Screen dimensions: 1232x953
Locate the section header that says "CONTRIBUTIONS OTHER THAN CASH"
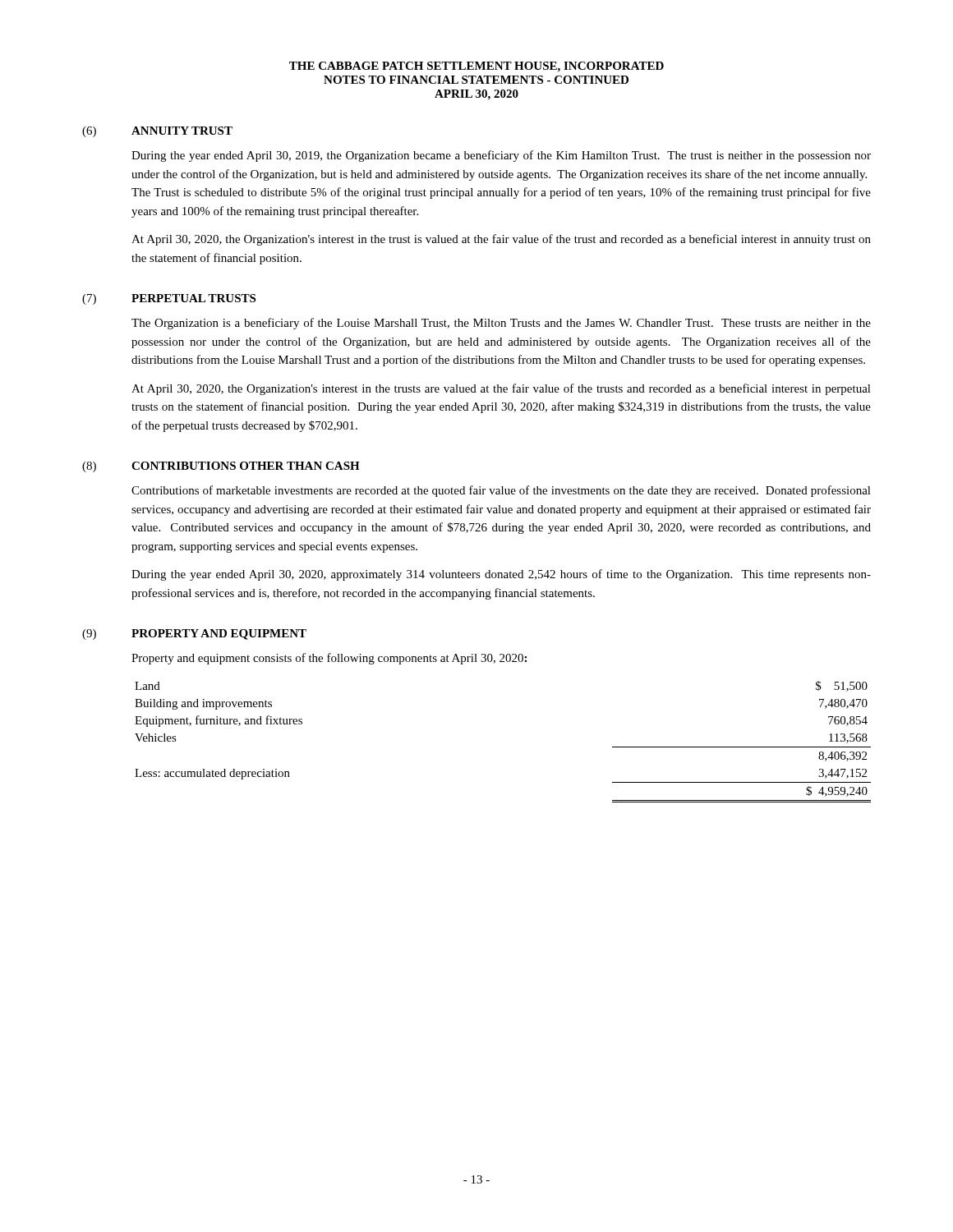point(245,466)
